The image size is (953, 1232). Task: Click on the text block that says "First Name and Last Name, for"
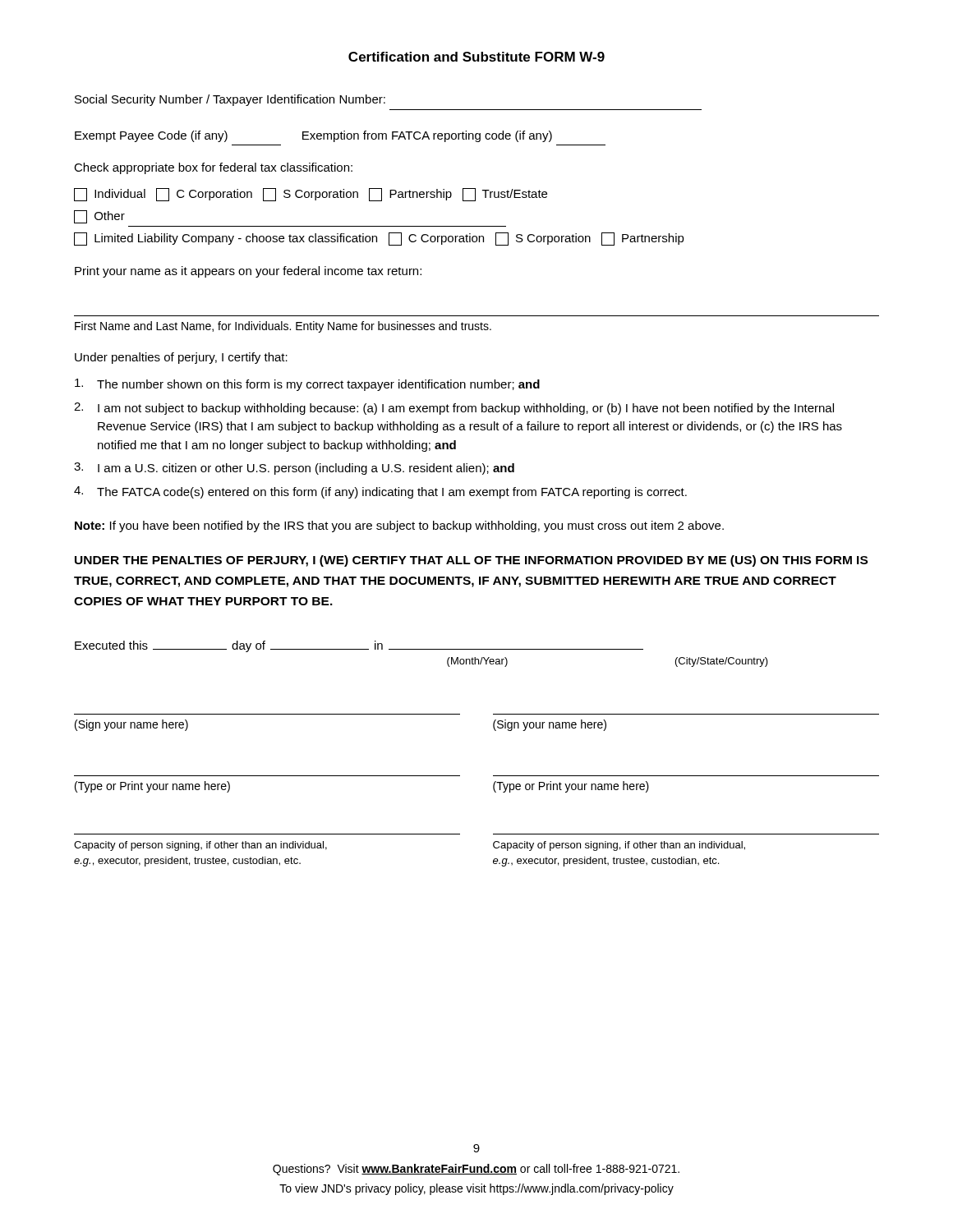click(x=283, y=326)
